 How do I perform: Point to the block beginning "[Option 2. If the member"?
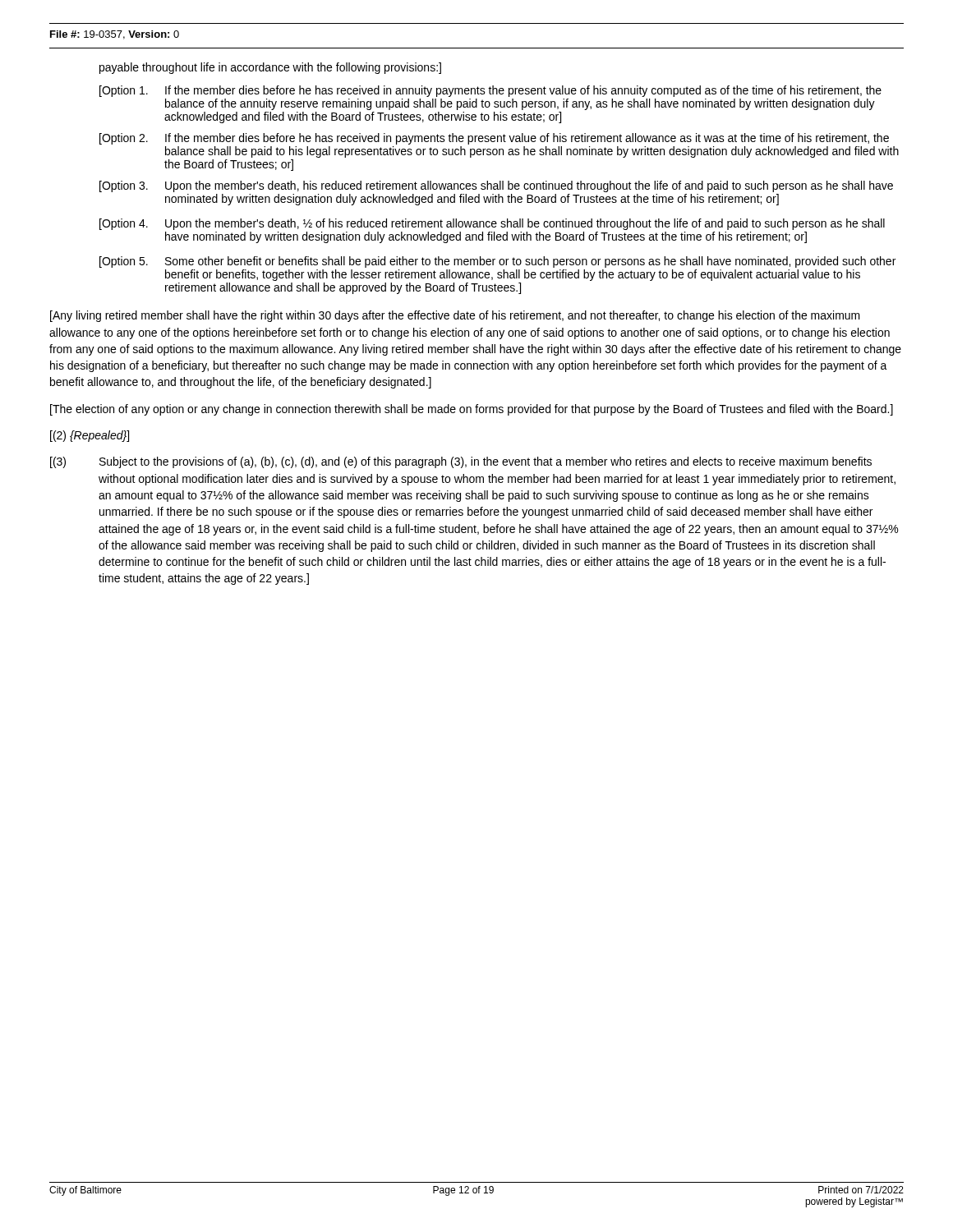501,151
